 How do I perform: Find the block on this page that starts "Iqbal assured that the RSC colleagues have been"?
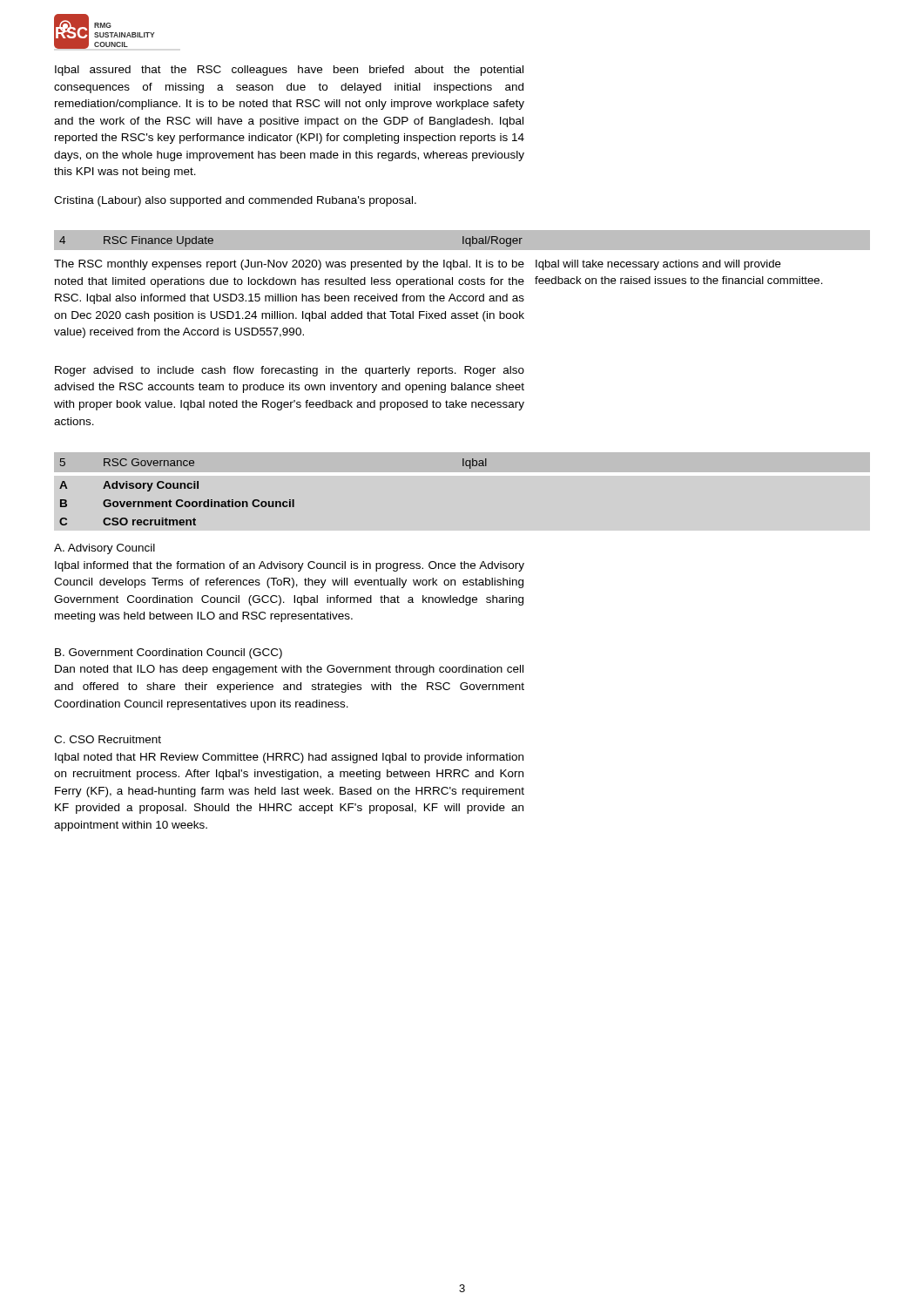pos(462,139)
